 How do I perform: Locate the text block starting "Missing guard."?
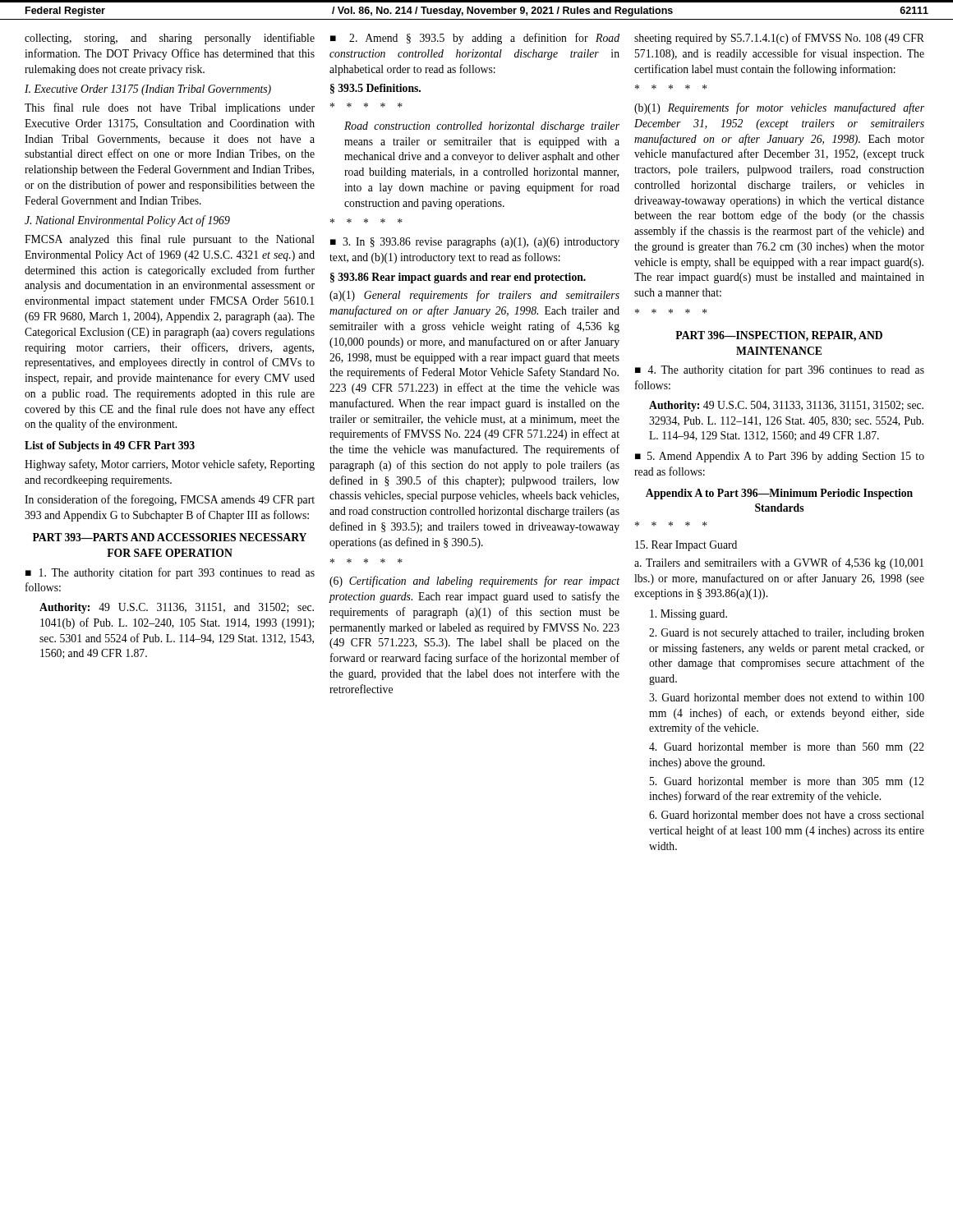coord(688,614)
